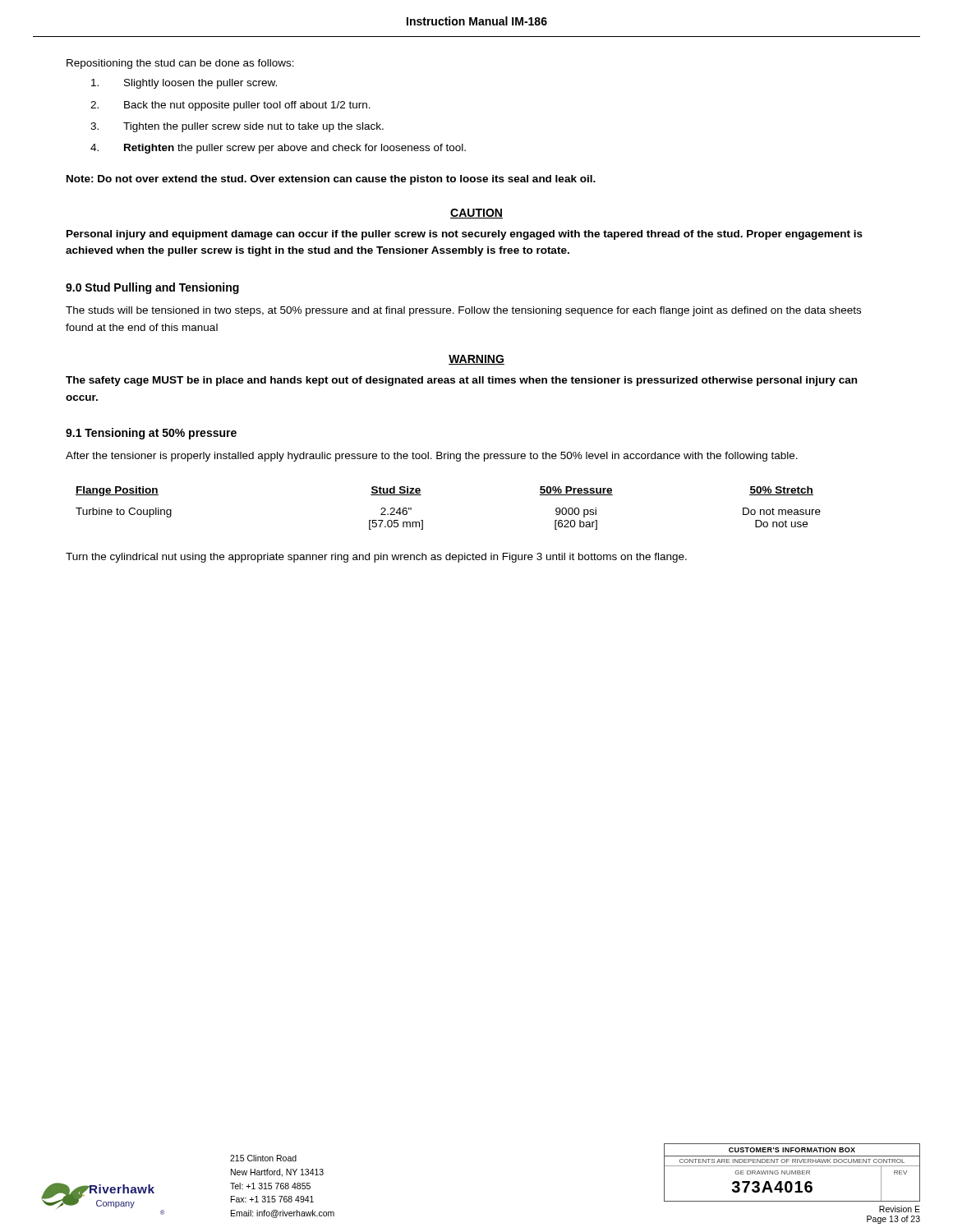Point to the block beginning "Slightly loosen the puller"
Image resolution: width=953 pixels, height=1232 pixels.
pos(172,83)
